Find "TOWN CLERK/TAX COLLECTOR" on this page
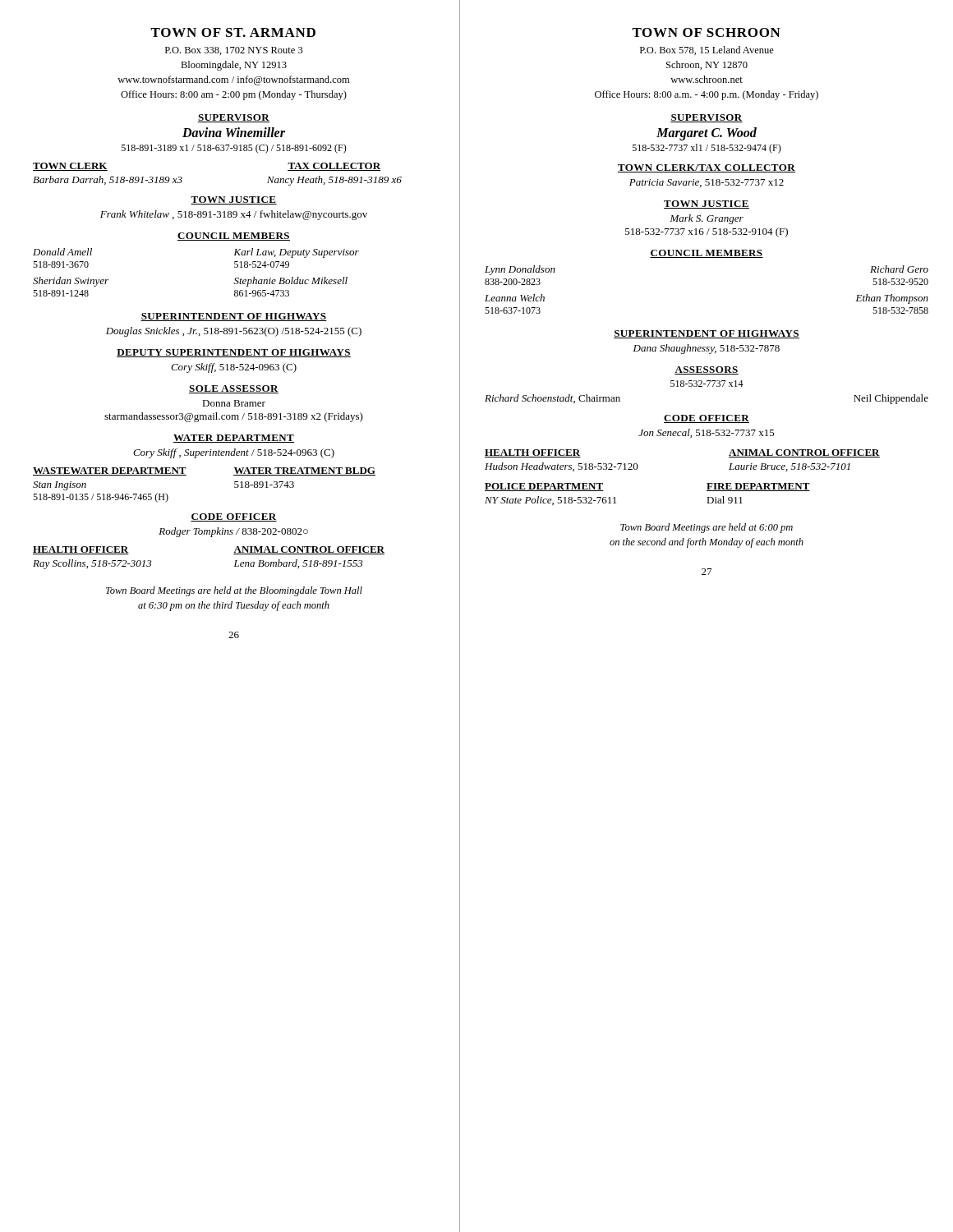Image resolution: width=953 pixels, height=1232 pixels. tap(707, 167)
